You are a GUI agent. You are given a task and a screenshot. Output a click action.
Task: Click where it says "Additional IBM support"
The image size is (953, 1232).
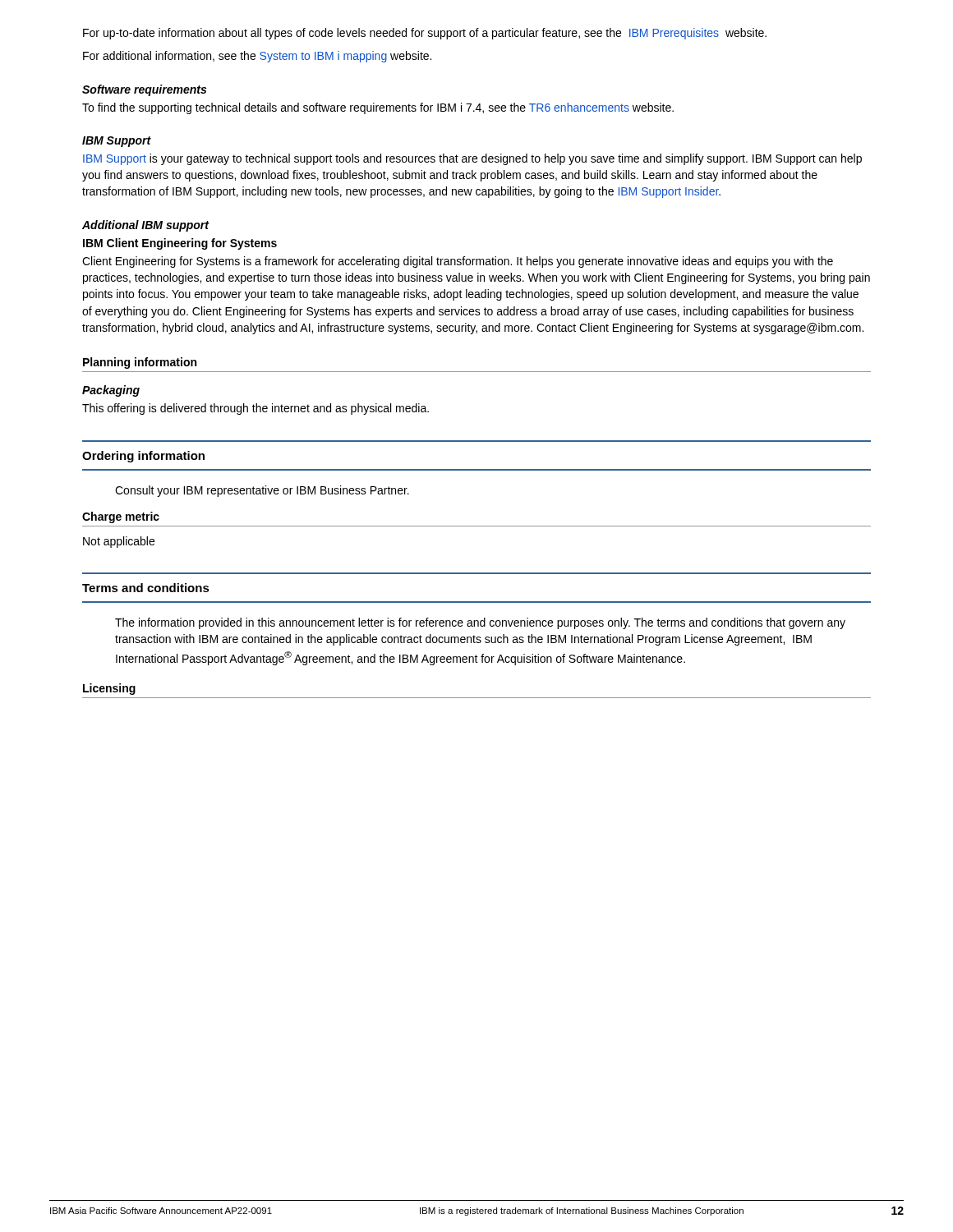pos(145,225)
